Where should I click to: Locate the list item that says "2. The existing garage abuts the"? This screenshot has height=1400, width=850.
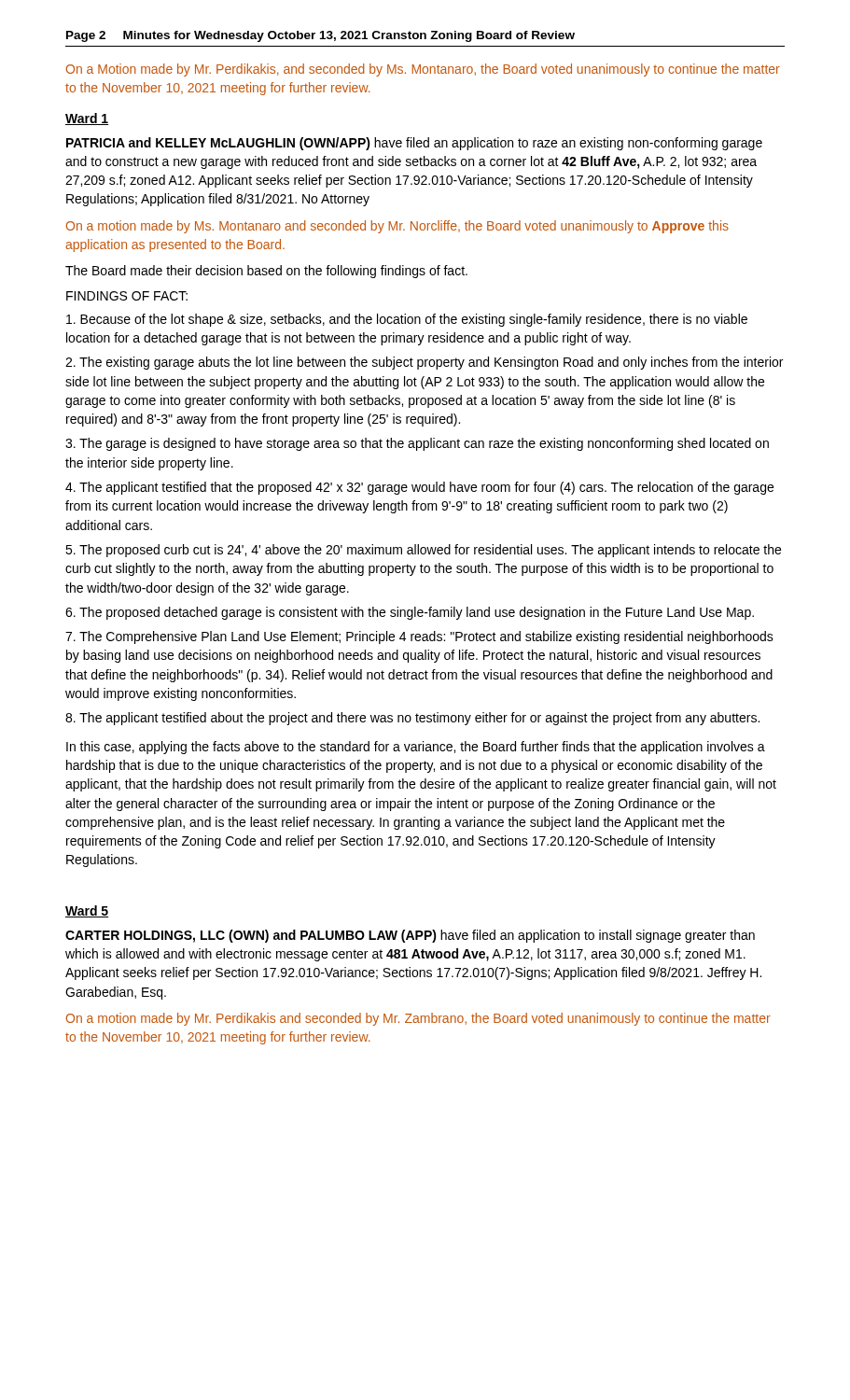pyautogui.click(x=424, y=391)
